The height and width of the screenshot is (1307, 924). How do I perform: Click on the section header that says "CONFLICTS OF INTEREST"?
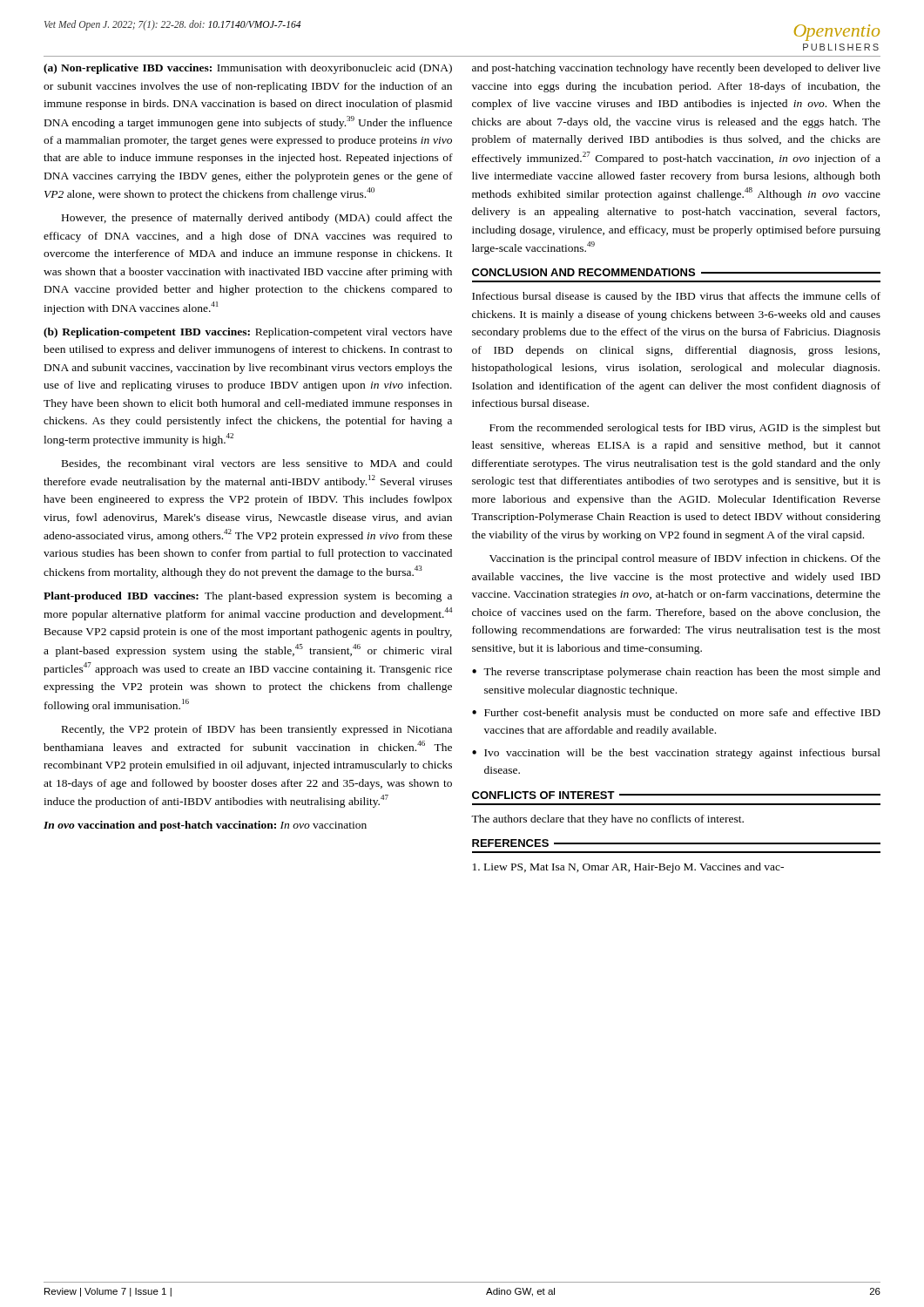[x=543, y=795]
